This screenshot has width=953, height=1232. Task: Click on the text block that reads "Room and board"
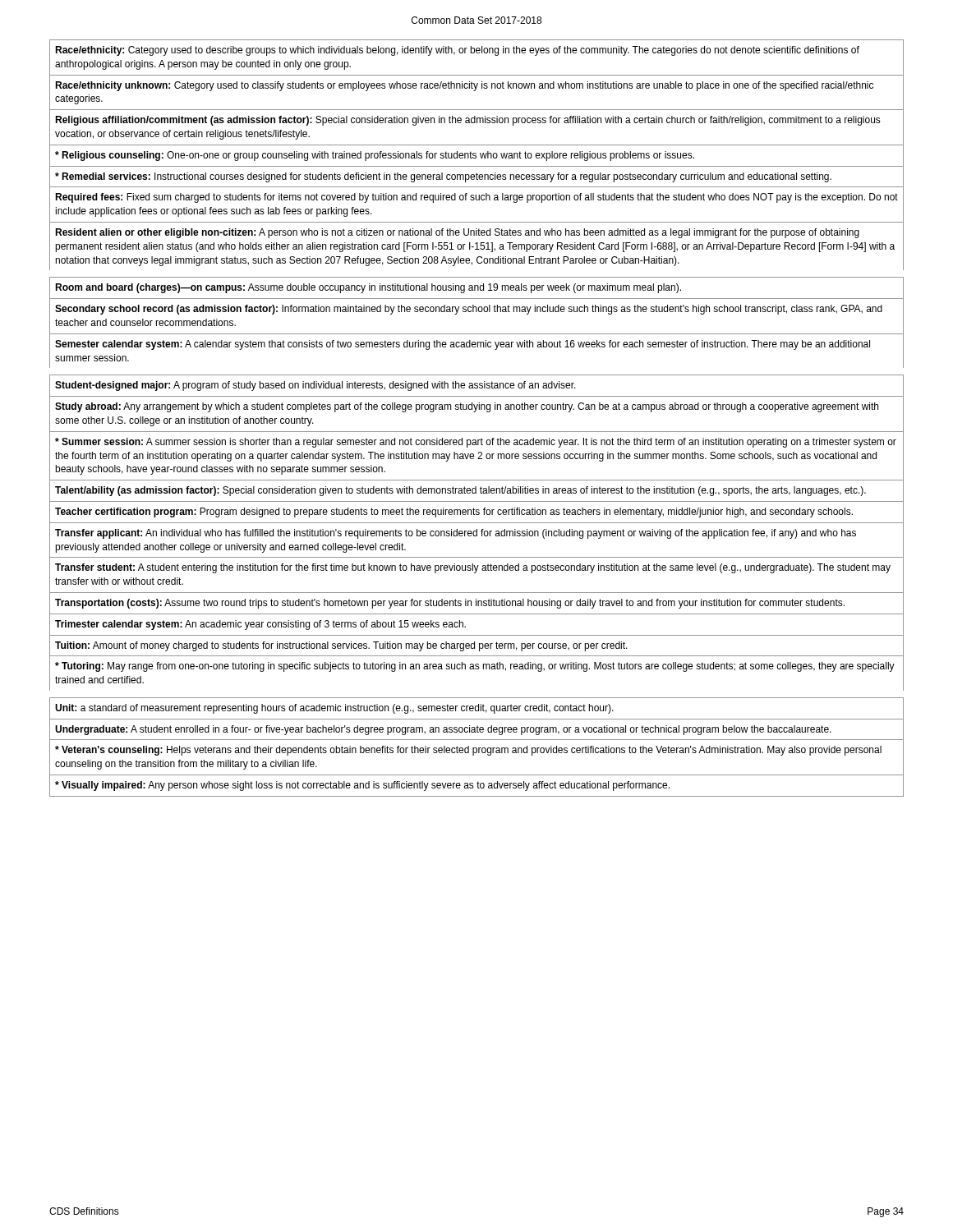pos(368,288)
